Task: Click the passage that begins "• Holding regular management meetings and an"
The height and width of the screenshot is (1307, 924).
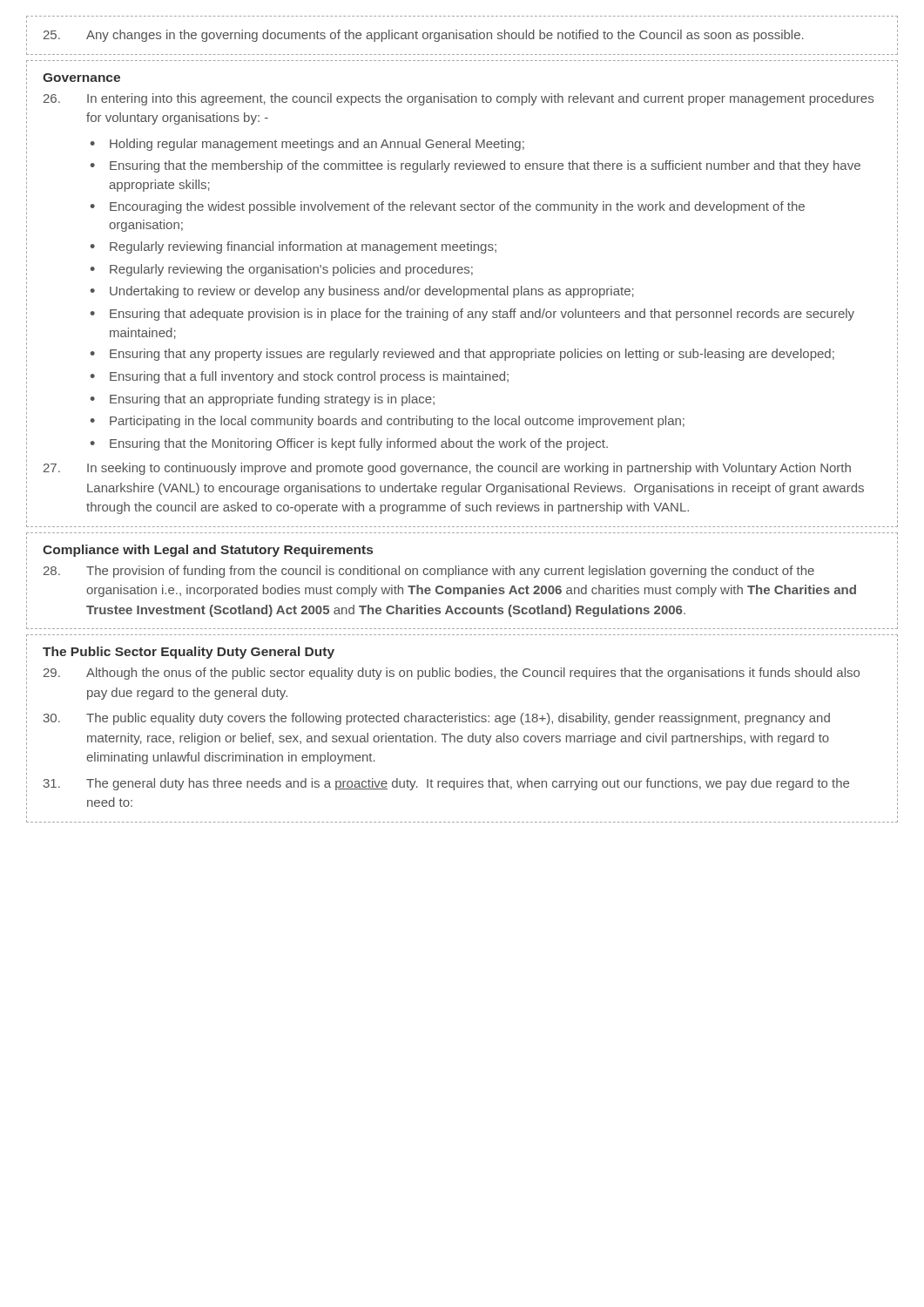Action: click(x=486, y=144)
